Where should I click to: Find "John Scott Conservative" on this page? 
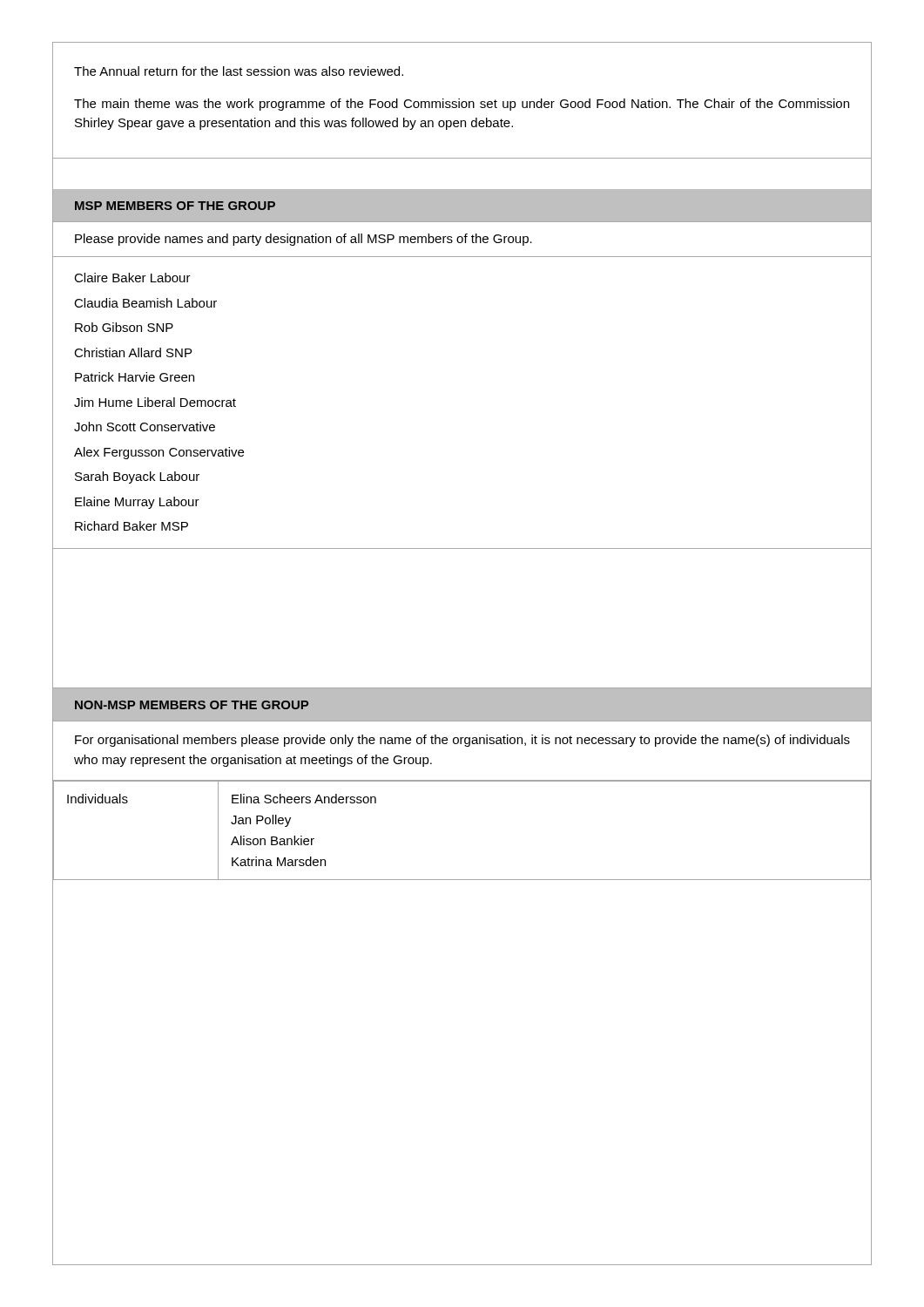pyautogui.click(x=145, y=427)
